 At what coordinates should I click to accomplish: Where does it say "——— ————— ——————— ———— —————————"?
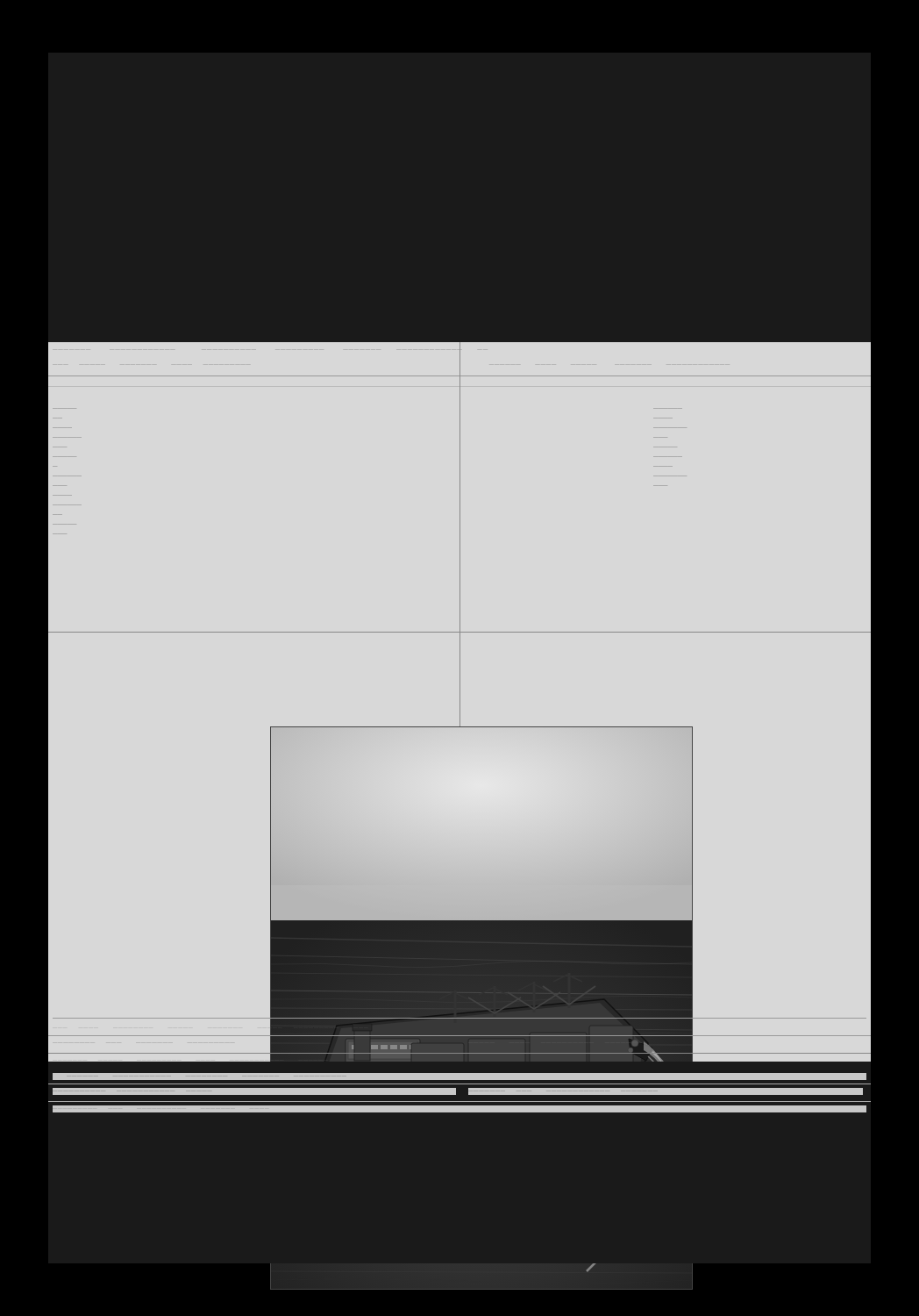254,364
